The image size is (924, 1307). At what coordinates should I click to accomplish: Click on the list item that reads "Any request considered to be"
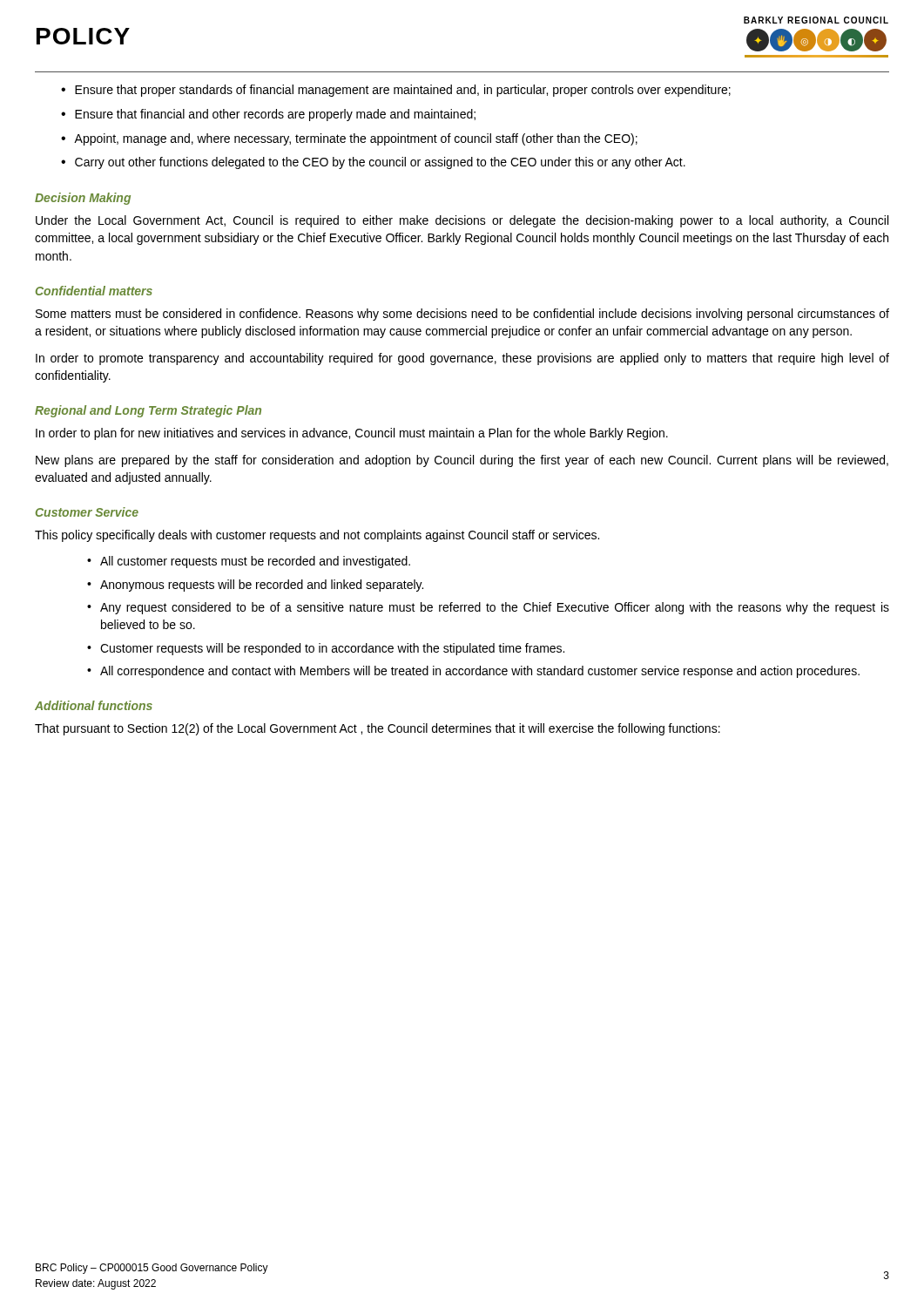coord(462,616)
